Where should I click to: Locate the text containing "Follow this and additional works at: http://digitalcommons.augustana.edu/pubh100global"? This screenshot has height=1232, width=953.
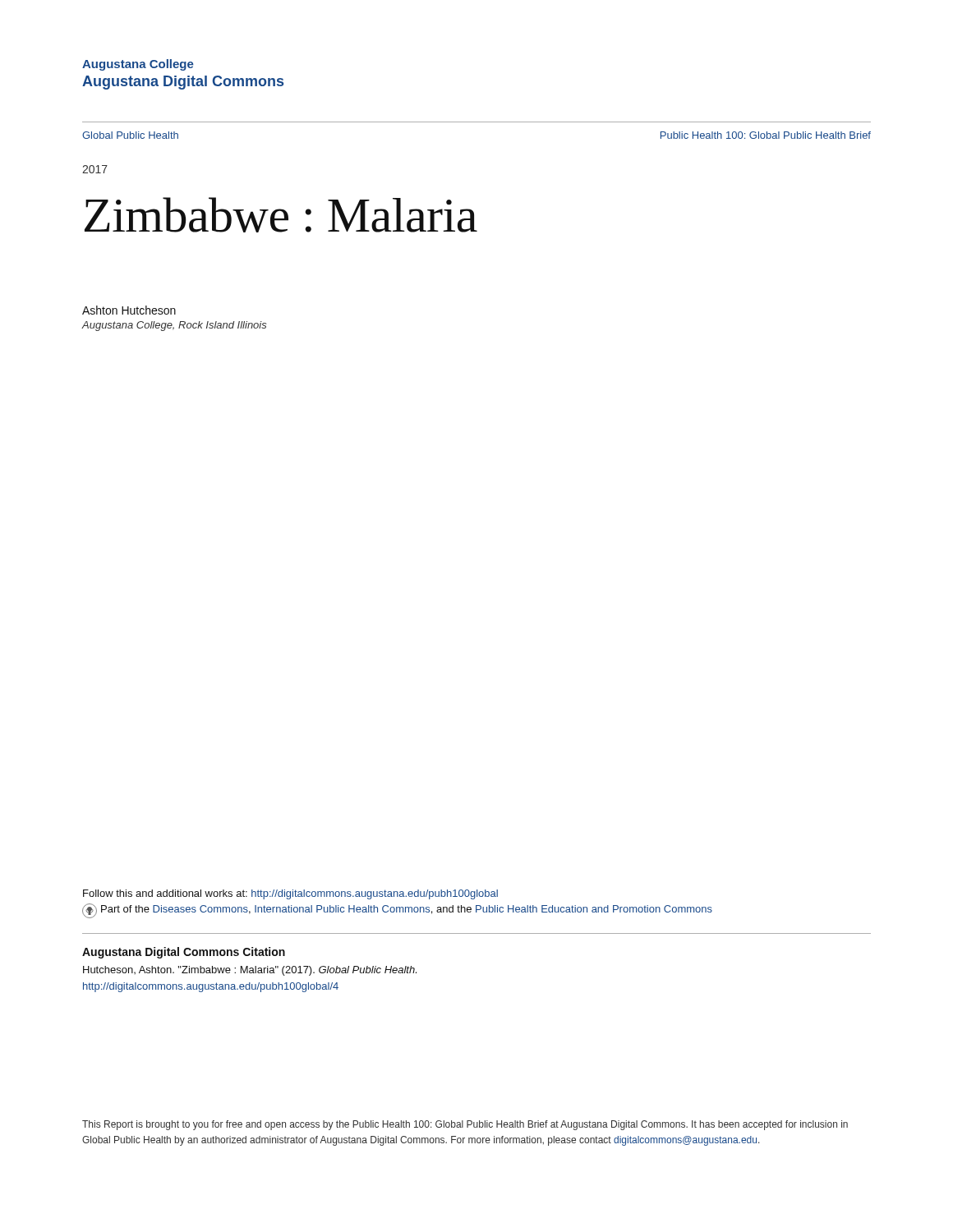(290, 893)
